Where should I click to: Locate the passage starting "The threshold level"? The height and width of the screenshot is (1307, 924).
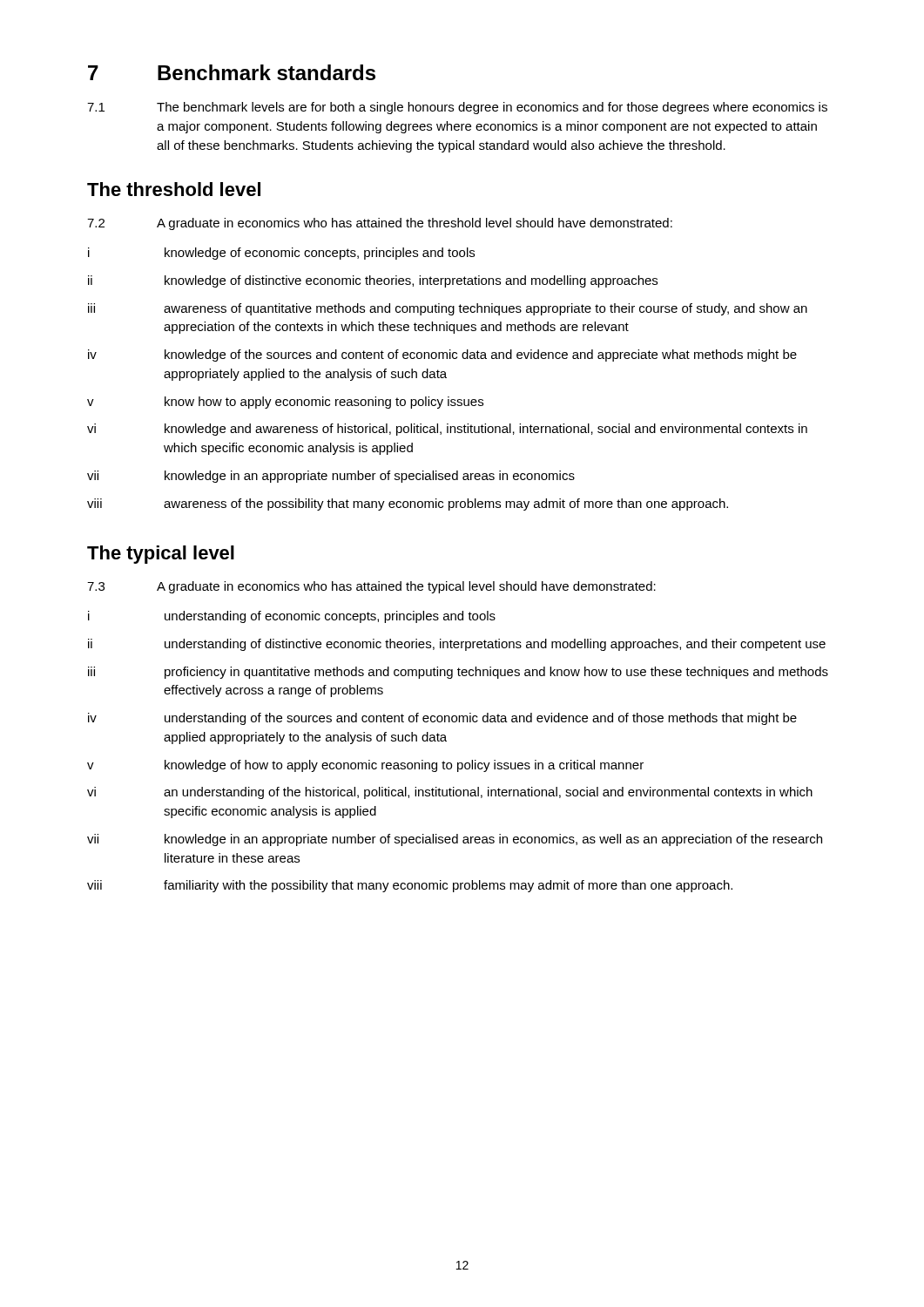[x=174, y=190]
